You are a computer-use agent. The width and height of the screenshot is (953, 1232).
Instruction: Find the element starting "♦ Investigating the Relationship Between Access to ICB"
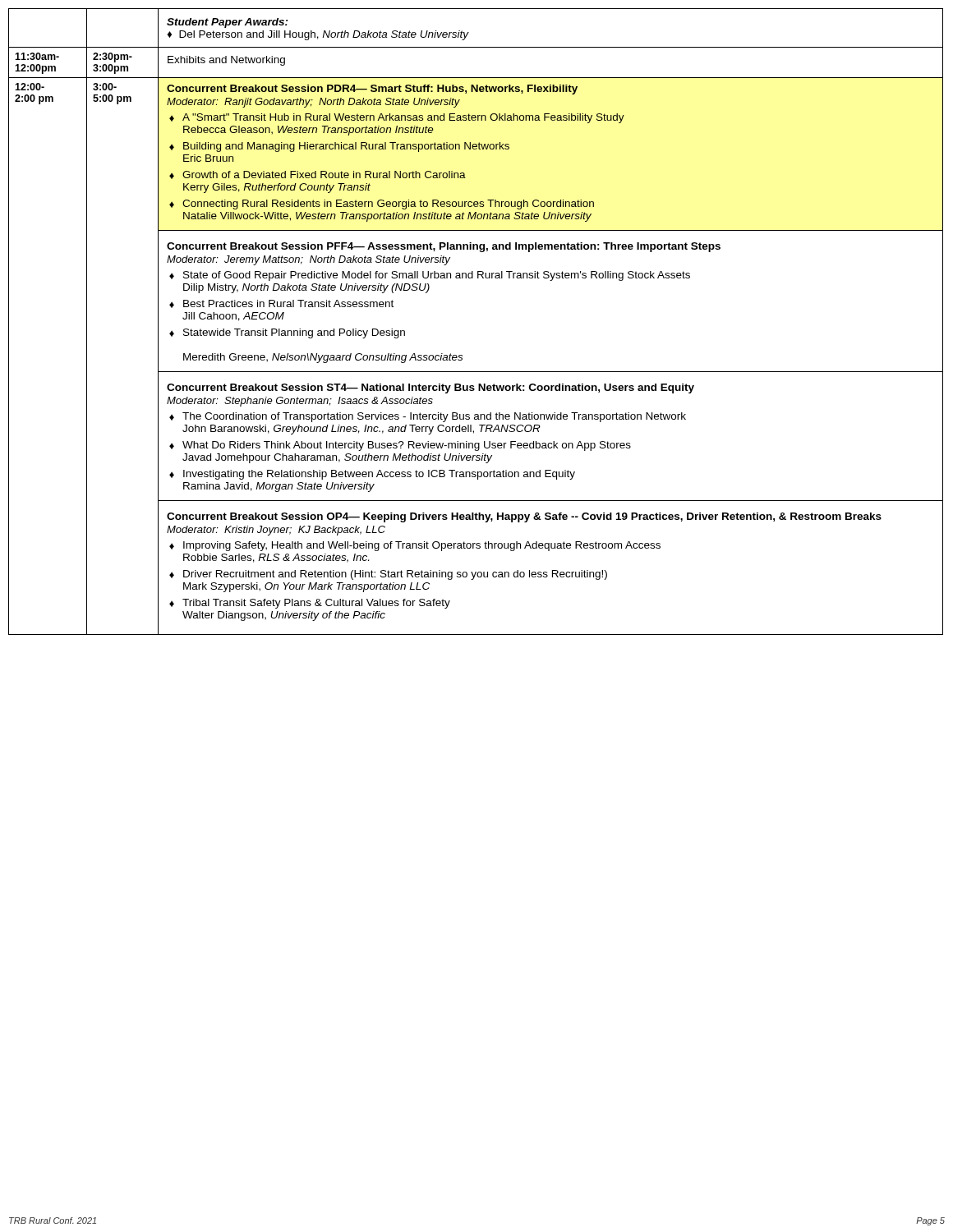point(550,480)
